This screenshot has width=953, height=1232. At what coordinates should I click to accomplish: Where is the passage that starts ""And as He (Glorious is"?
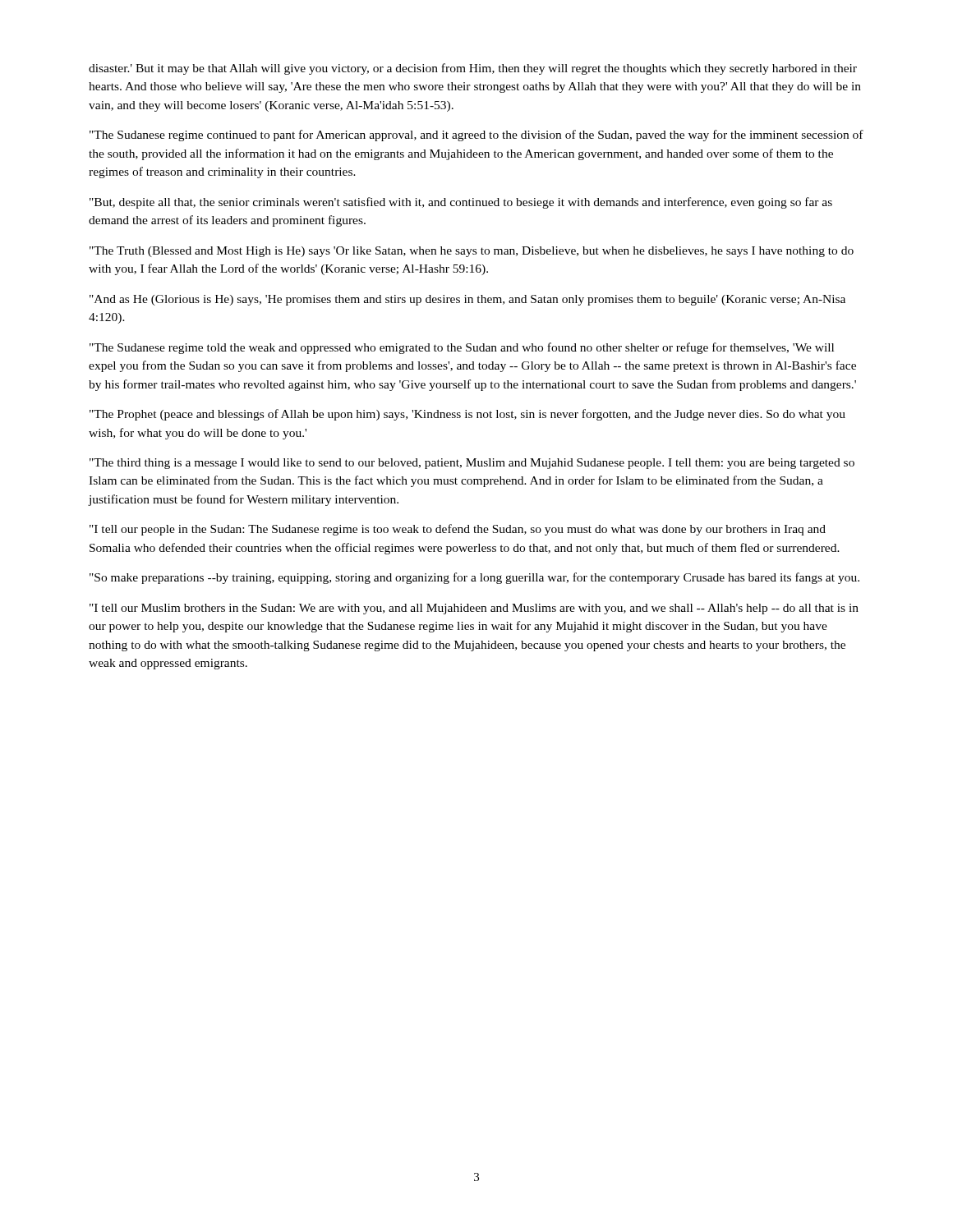coord(467,308)
